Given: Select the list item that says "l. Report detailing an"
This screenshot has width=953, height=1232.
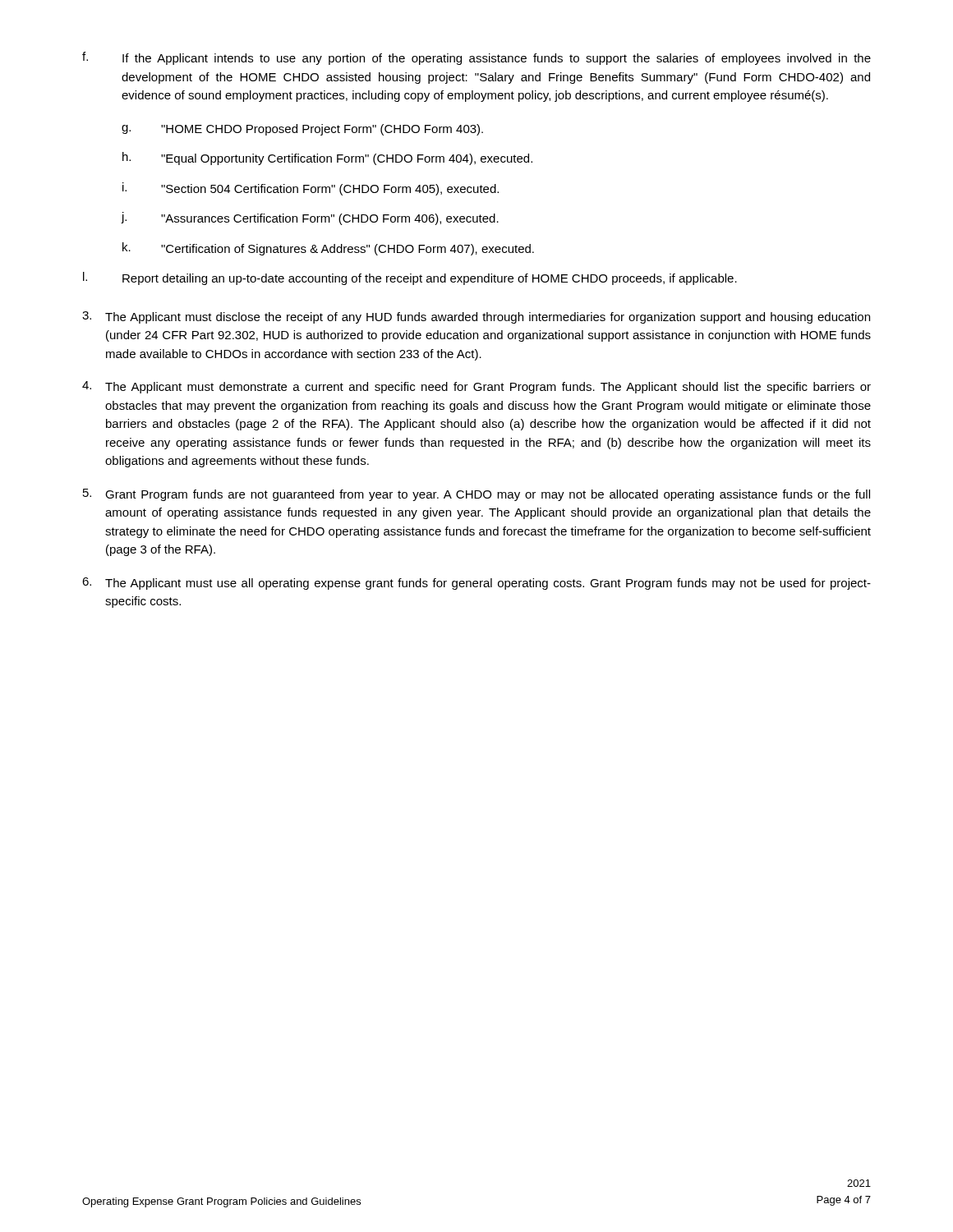Looking at the screenshot, I should coord(476,279).
